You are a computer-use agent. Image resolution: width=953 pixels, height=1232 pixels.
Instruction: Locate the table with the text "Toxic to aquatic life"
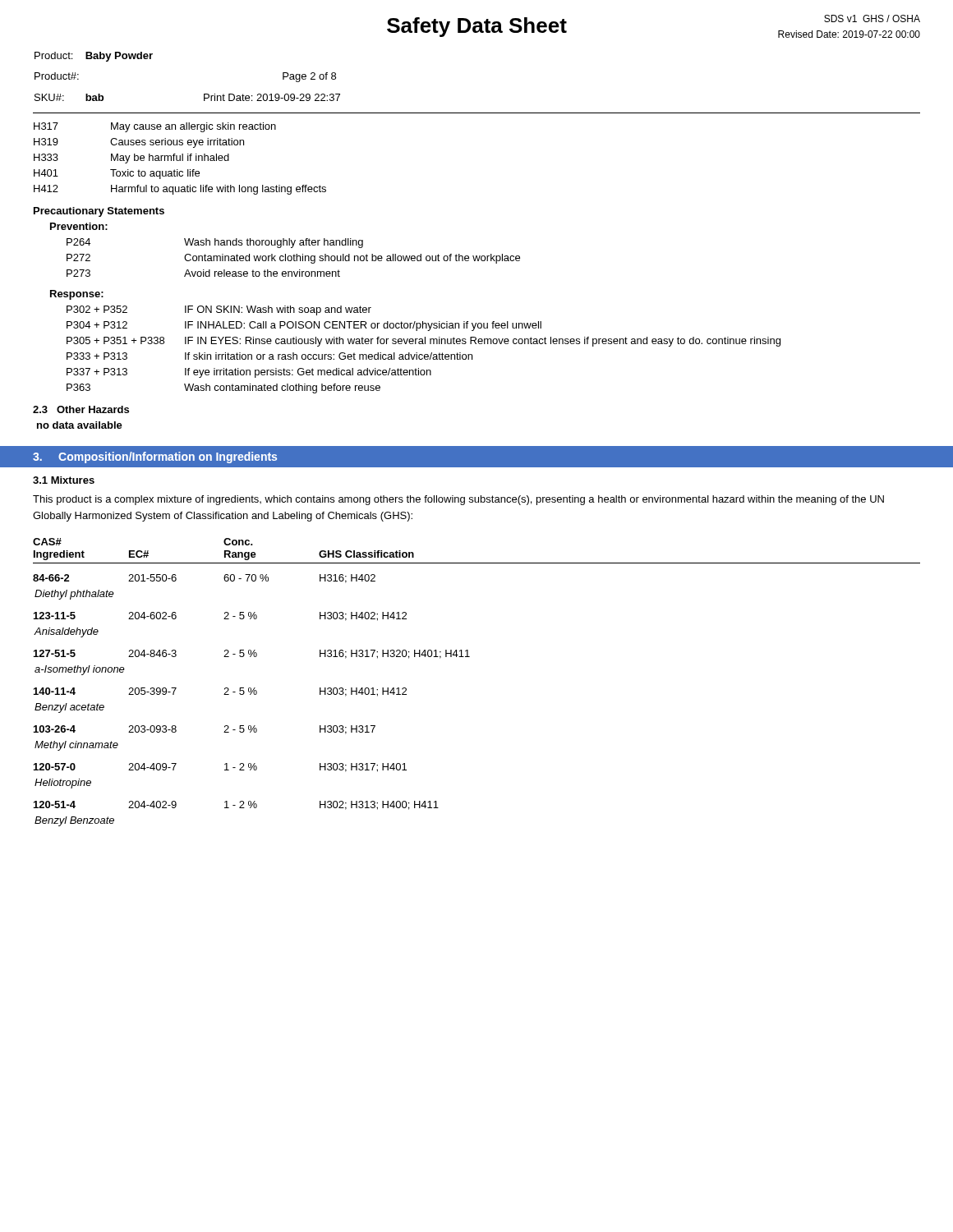click(476, 157)
